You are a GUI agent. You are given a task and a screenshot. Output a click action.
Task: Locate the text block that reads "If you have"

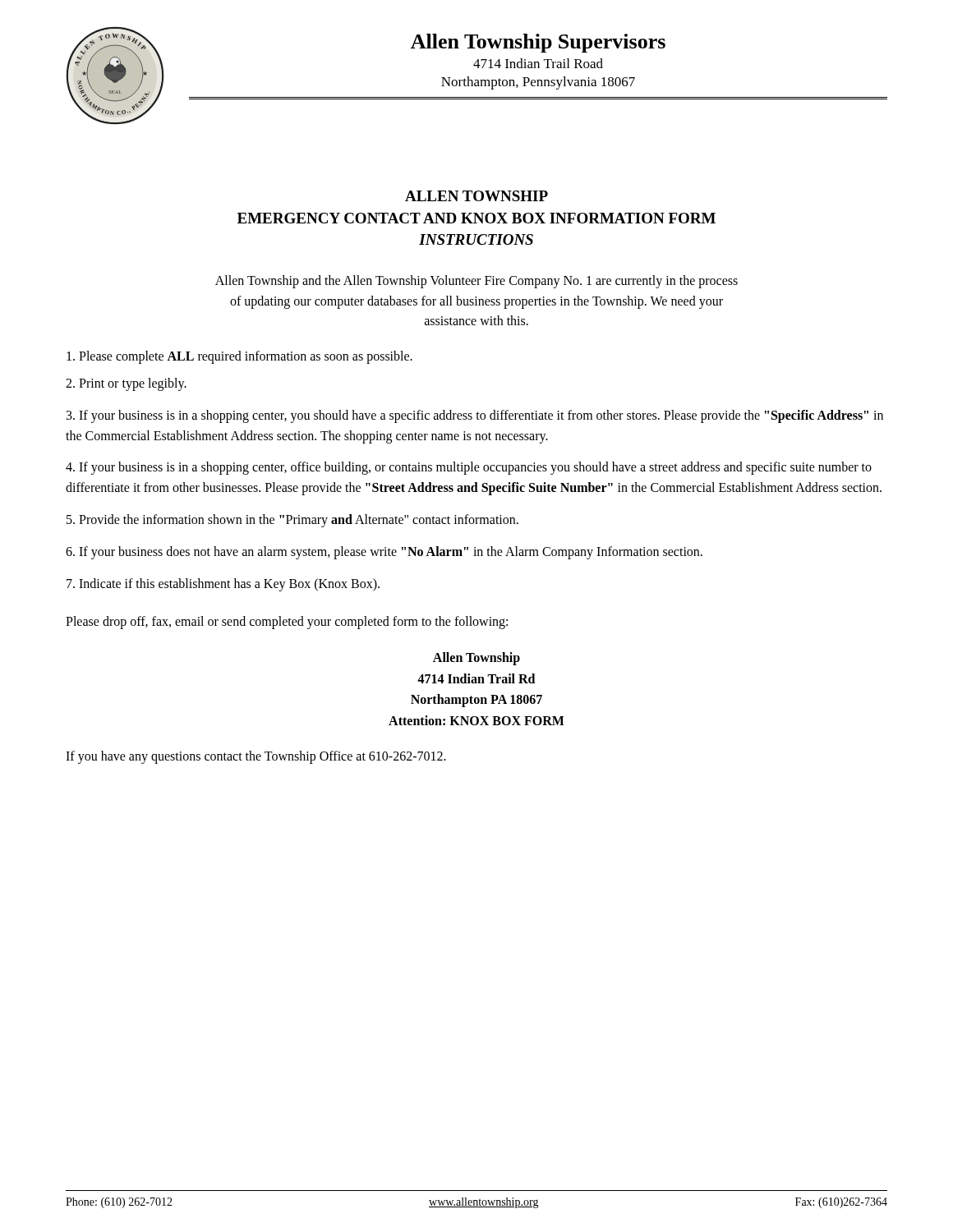256,756
